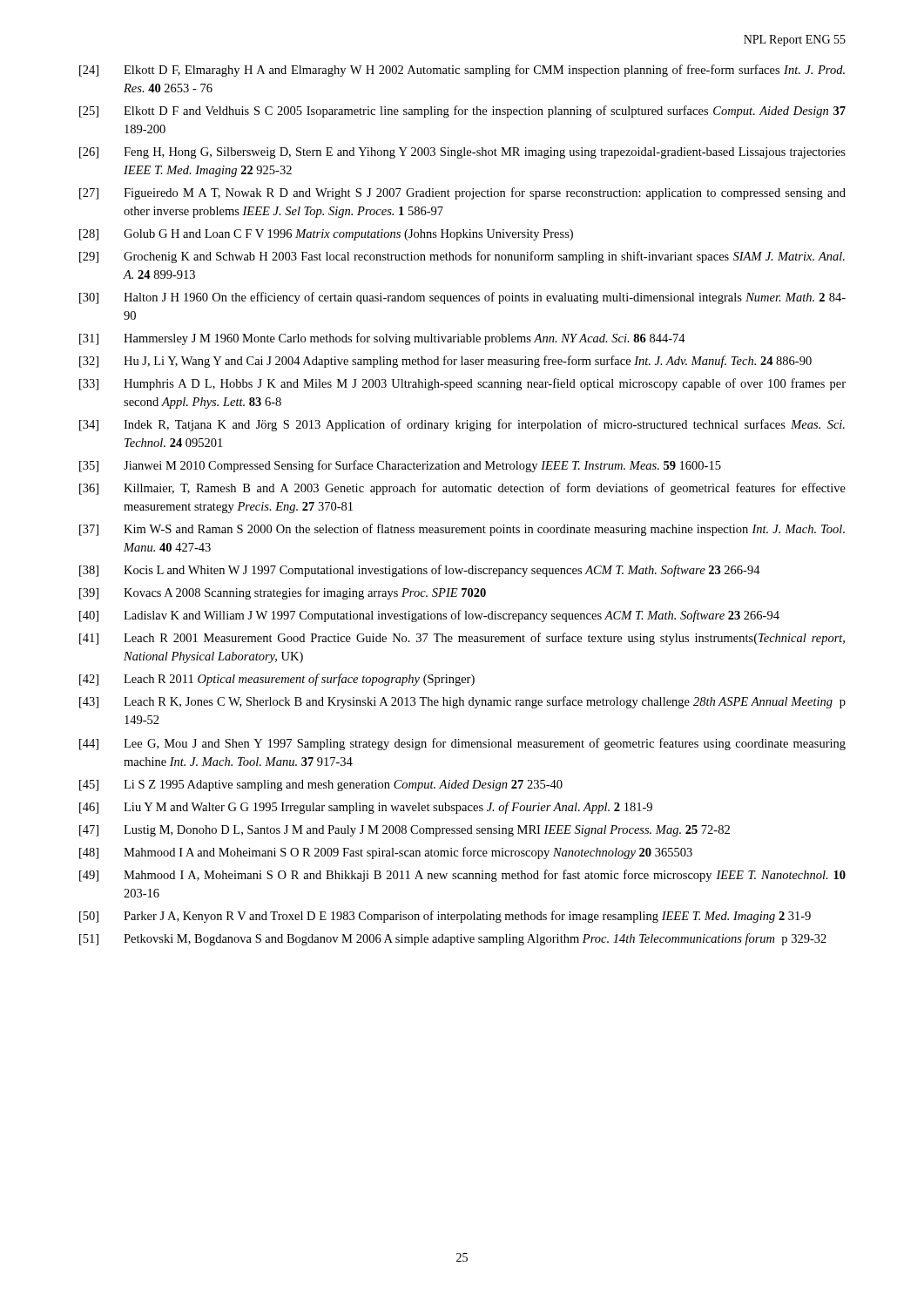Navigate to the block starting "[32] Hu J, Li Y, Wang"
Screen dimensions: 1307x924
(x=462, y=361)
